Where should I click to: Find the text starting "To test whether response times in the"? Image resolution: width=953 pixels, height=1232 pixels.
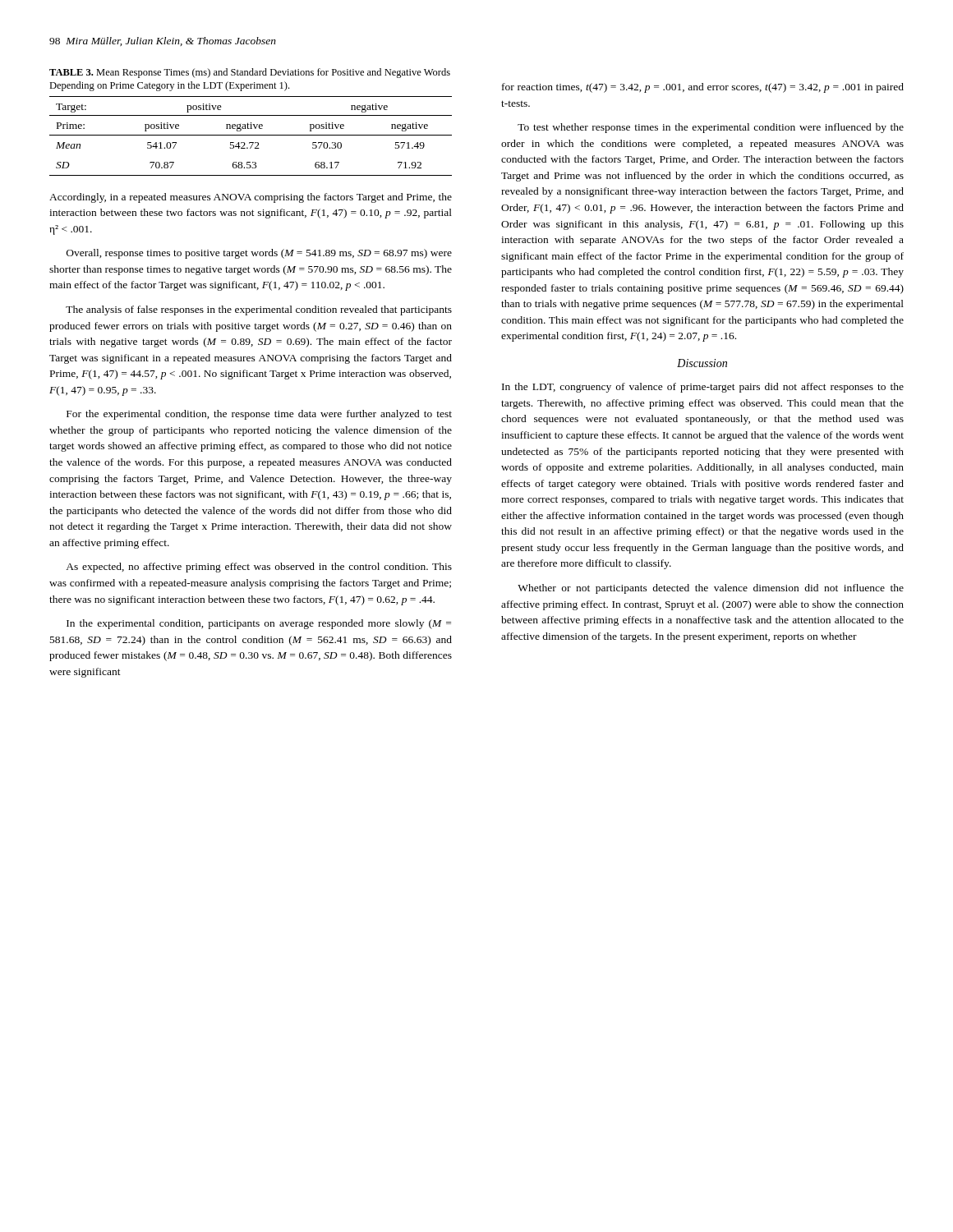tap(702, 231)
